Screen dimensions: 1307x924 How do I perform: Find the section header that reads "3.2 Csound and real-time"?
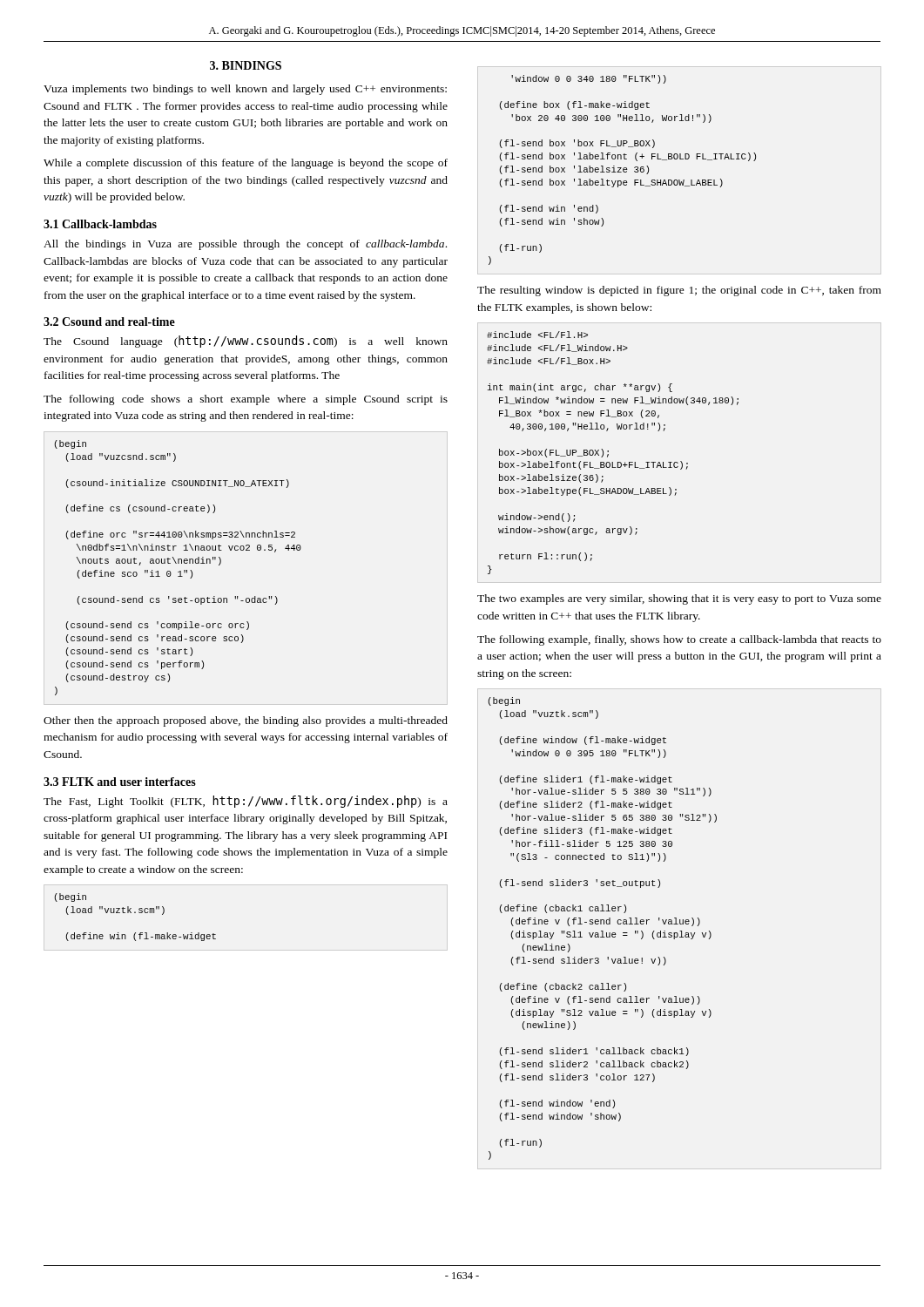click(x=109, y=322)
